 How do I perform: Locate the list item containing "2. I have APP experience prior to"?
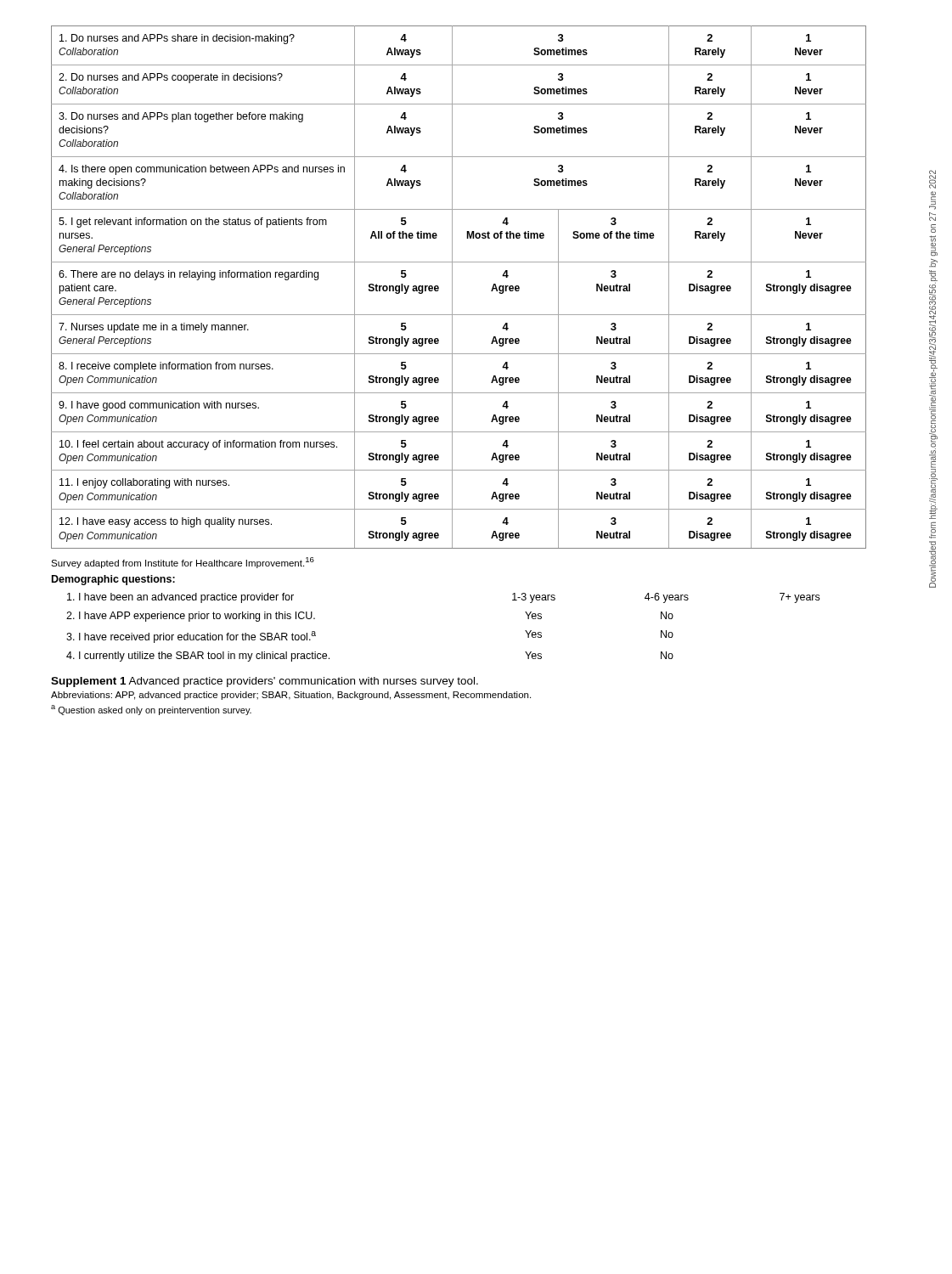coord(190,616)
